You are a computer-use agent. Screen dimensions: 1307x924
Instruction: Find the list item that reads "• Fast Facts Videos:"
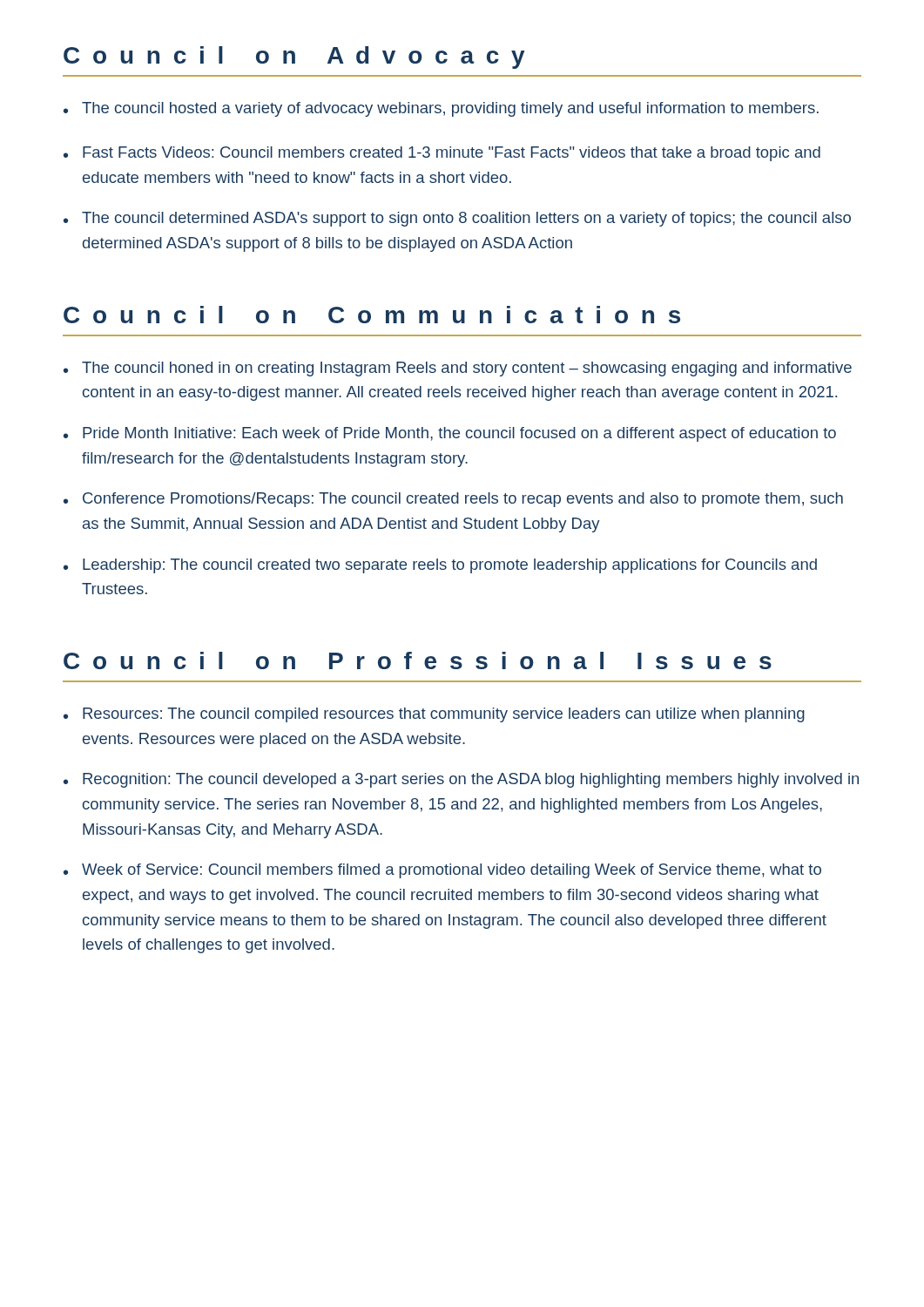pyautogui.click(x=462, y=165)
